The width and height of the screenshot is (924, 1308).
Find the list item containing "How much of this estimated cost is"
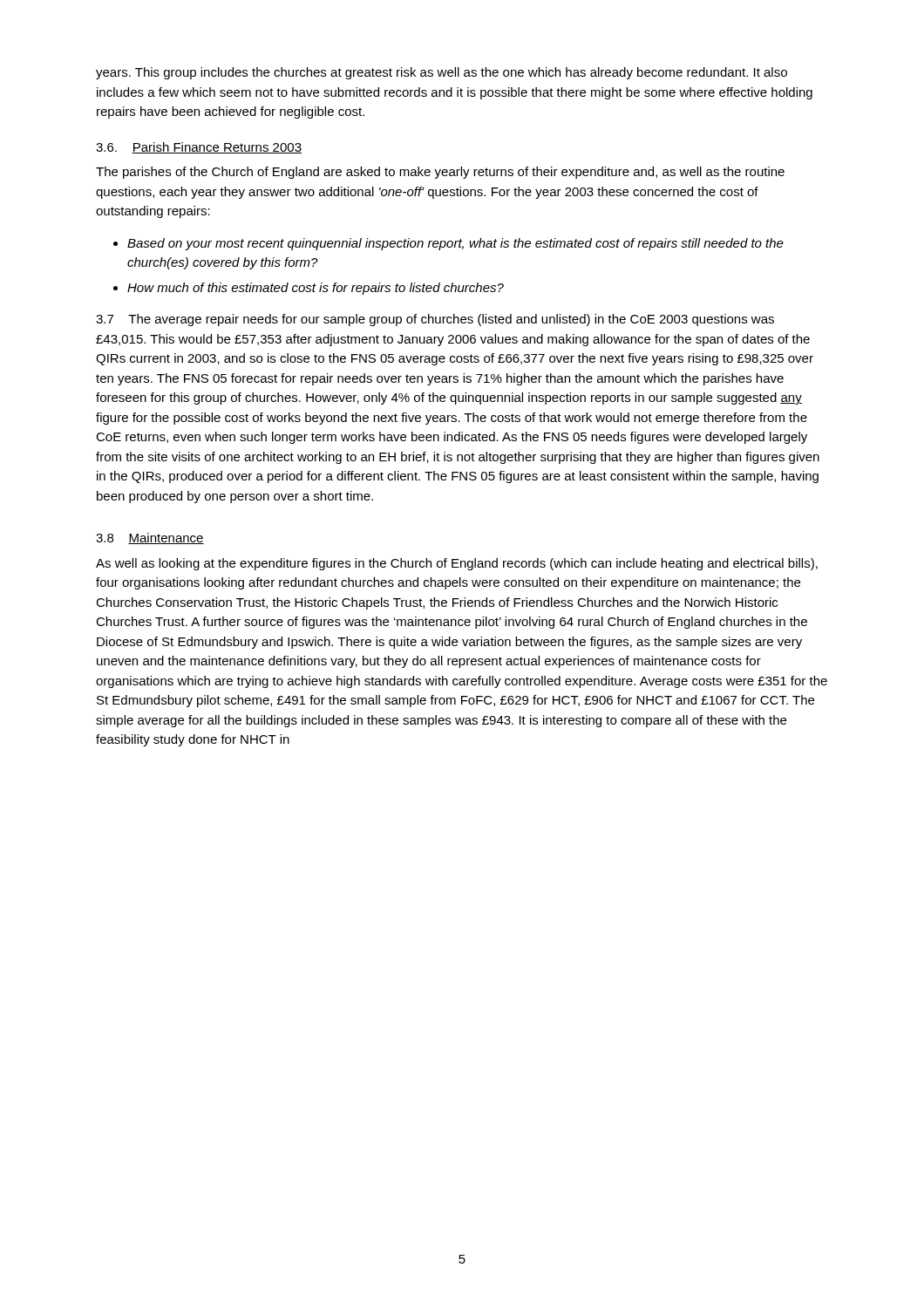pyautogui.click(x=315, y=287)
